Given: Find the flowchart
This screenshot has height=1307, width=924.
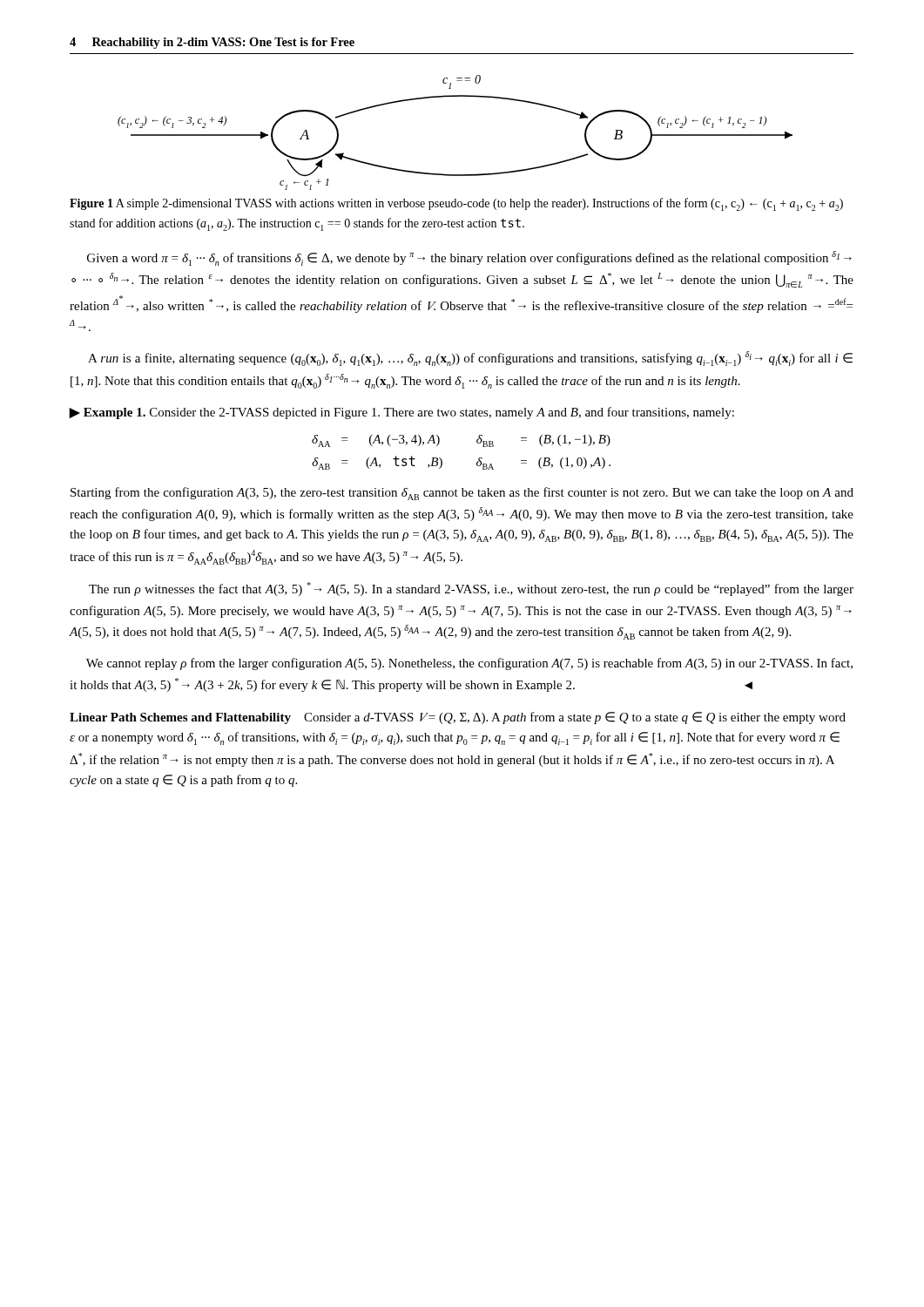Looking at the screenshot, I should [462, 128].
